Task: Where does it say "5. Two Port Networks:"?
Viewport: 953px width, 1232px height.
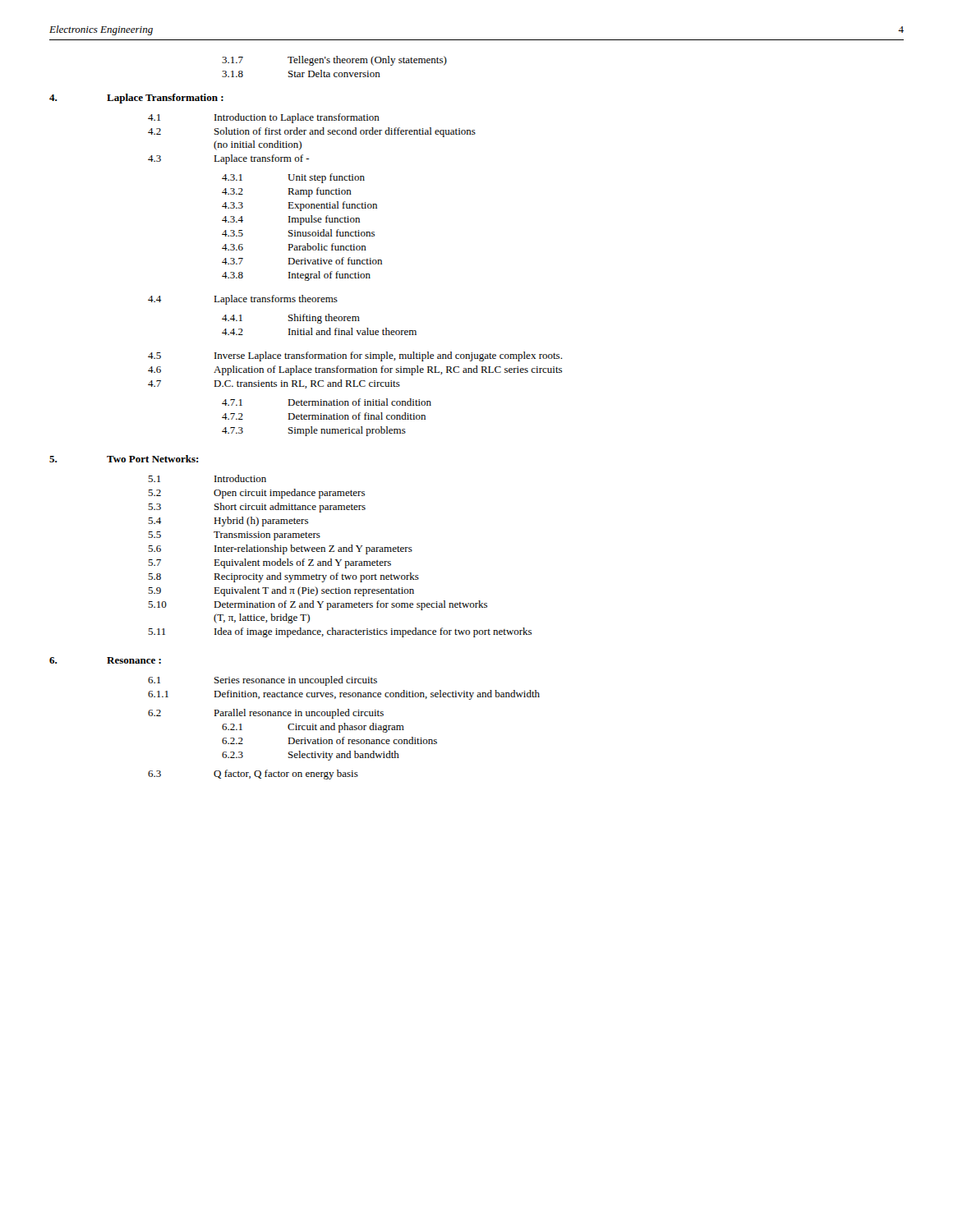Action: click(124, 459)
